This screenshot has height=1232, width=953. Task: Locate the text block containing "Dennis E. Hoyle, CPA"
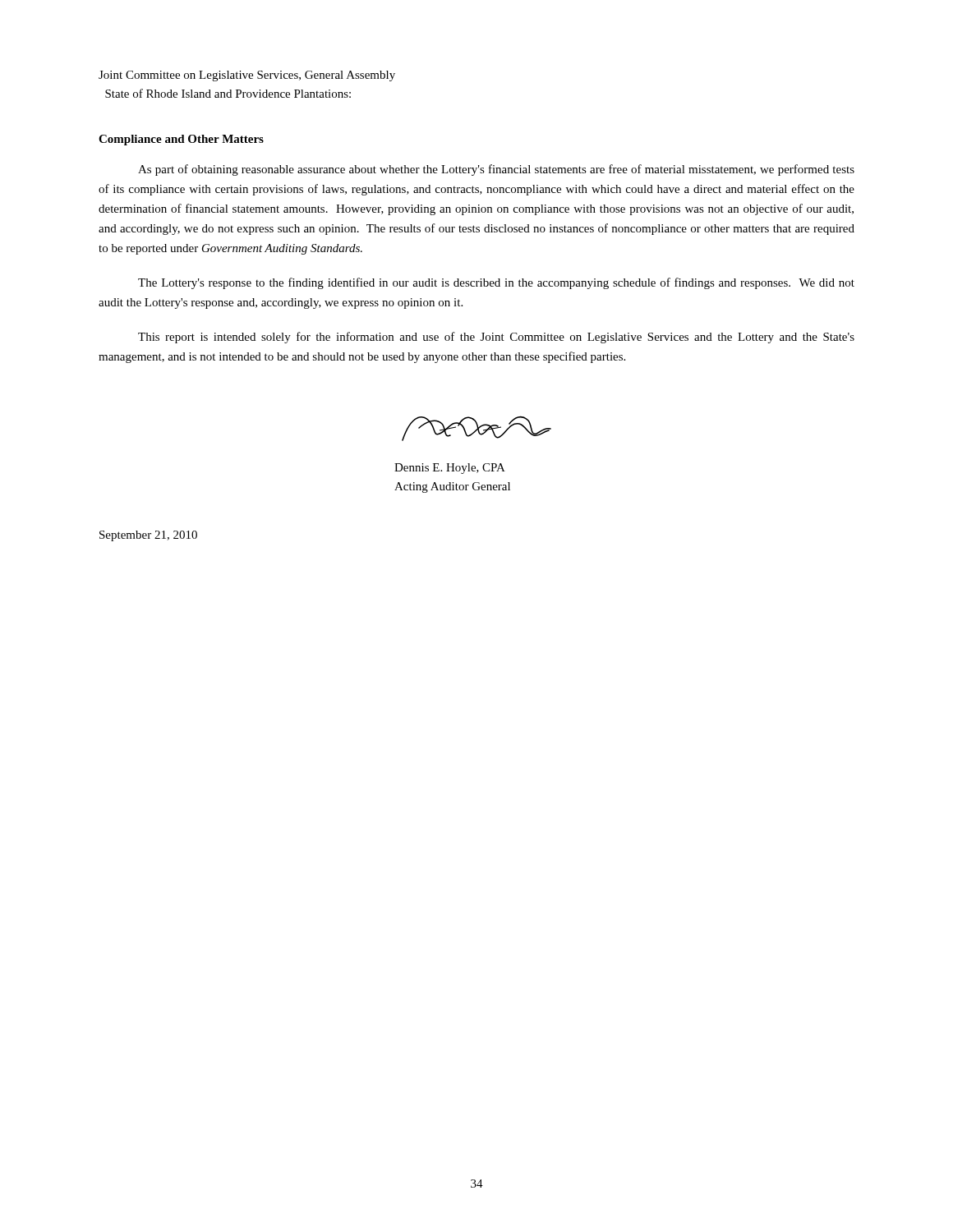coord(453,477)
